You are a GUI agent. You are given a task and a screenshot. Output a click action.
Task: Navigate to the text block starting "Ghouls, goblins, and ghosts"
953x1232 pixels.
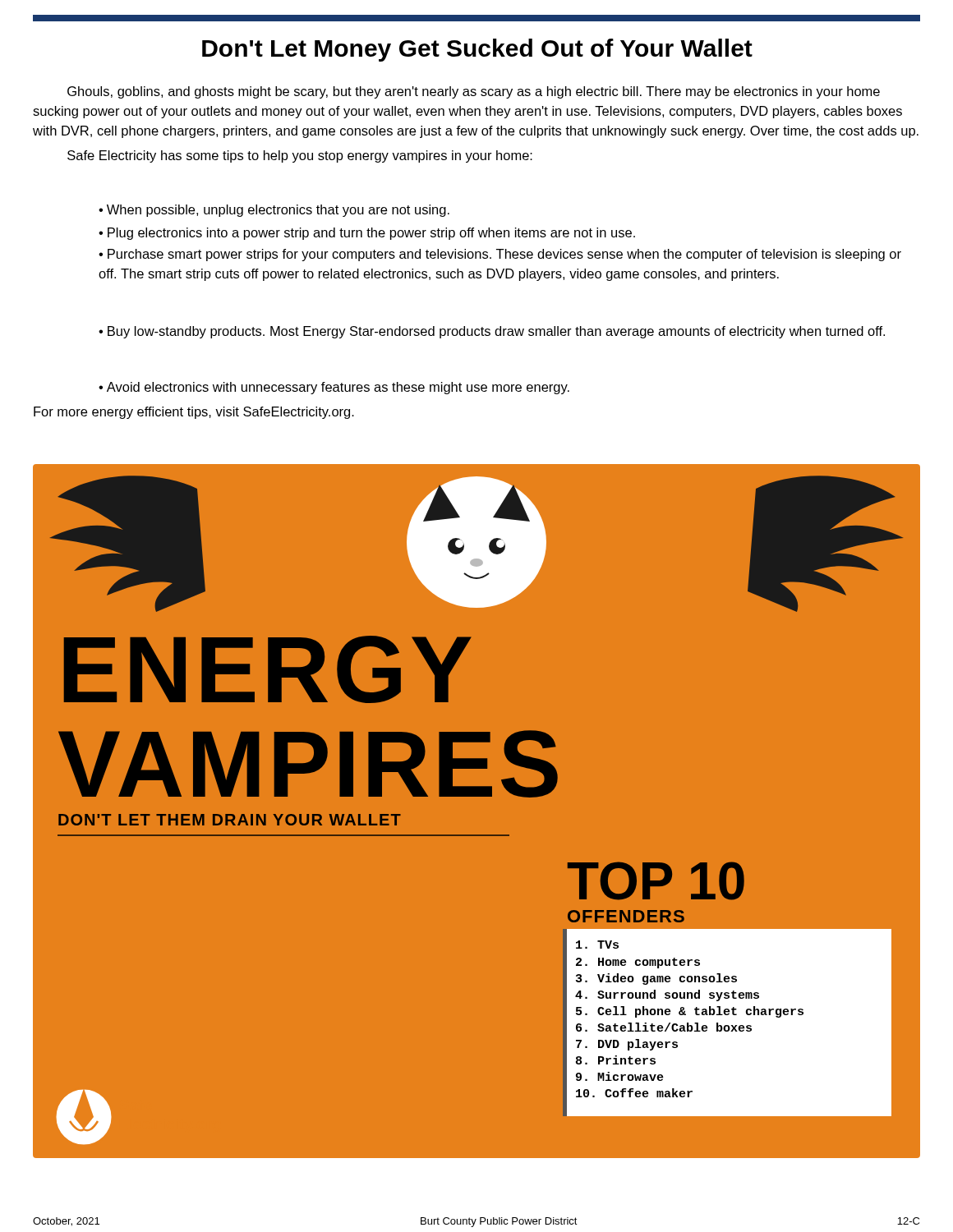(476, 124)
